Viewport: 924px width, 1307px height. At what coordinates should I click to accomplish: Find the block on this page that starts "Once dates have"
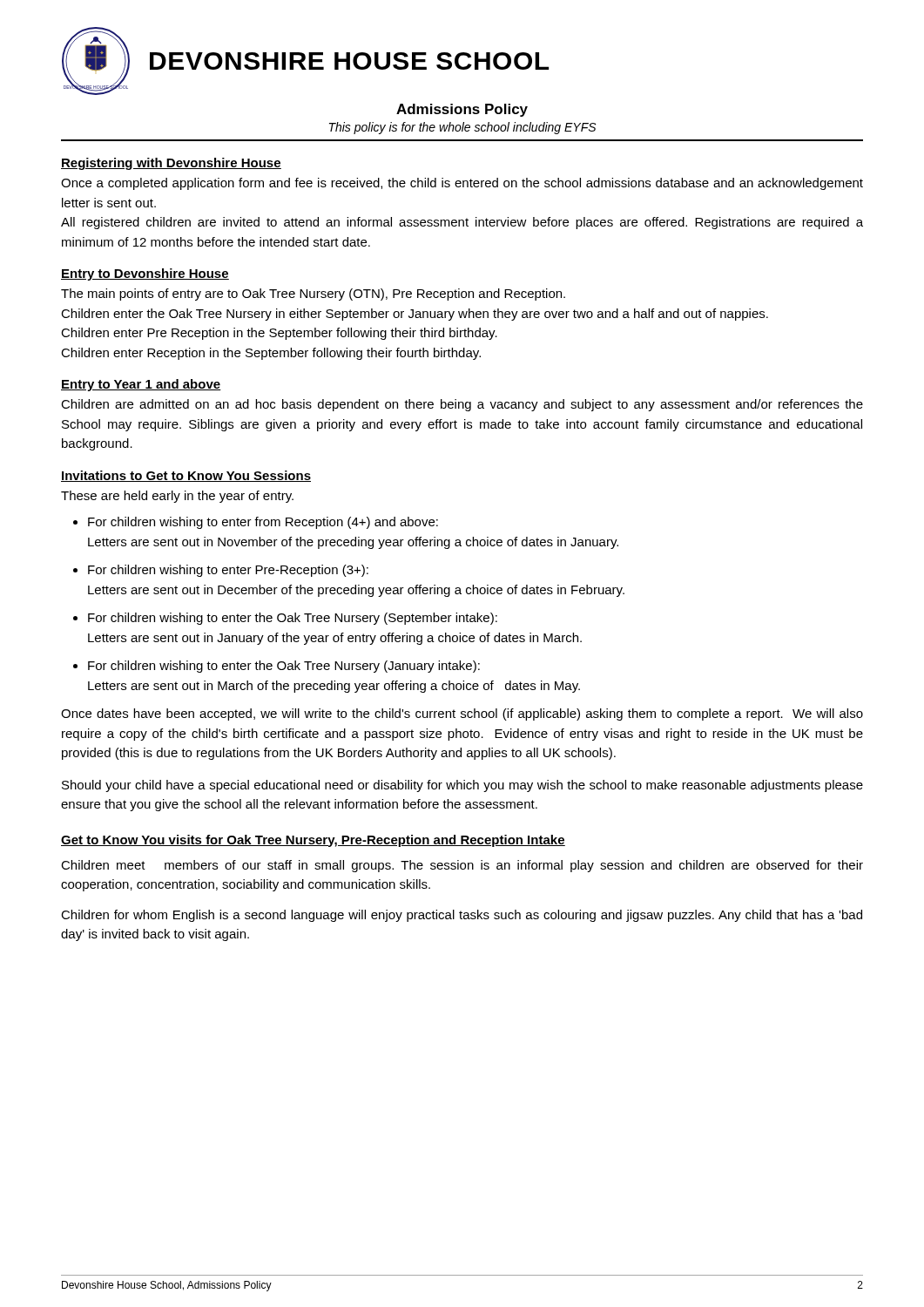tap(462, 733)
